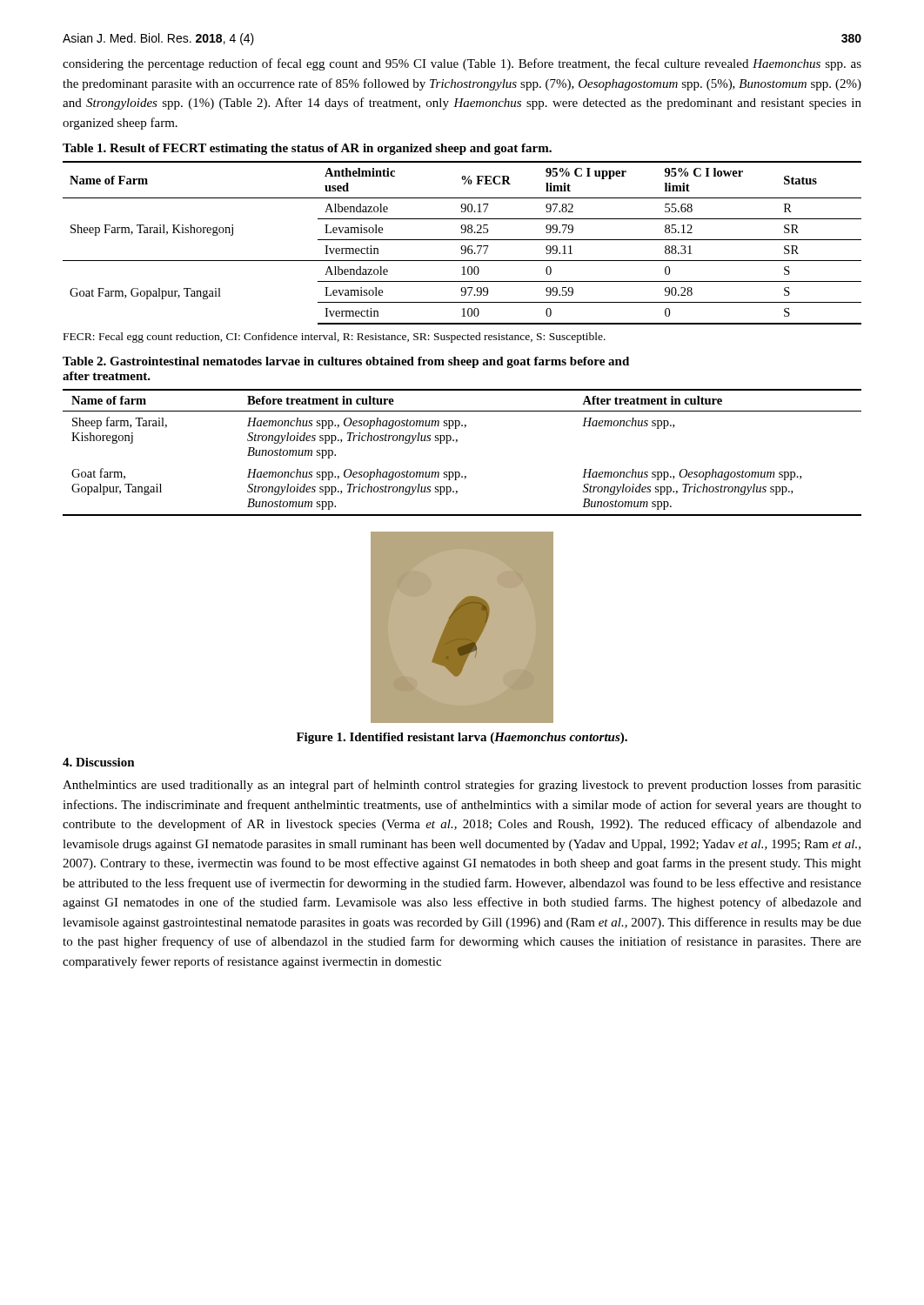Locate the caption that opens with "Figure 1. Identified resistant larva (Haemonchus"
The image size is (924, 1305).
pyautogui.click(x=462, y=737)
